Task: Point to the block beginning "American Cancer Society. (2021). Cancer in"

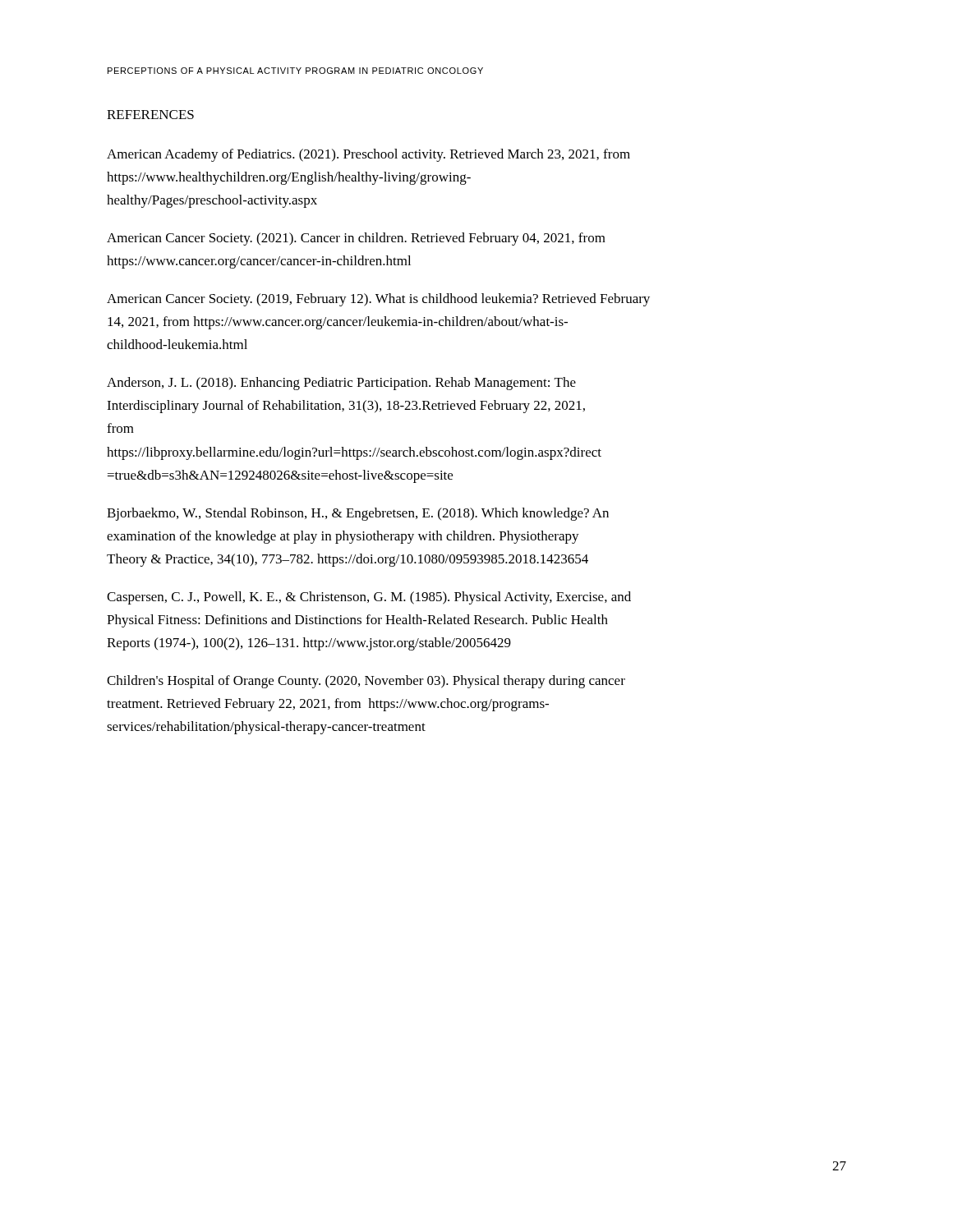Action: click(476, 250)
